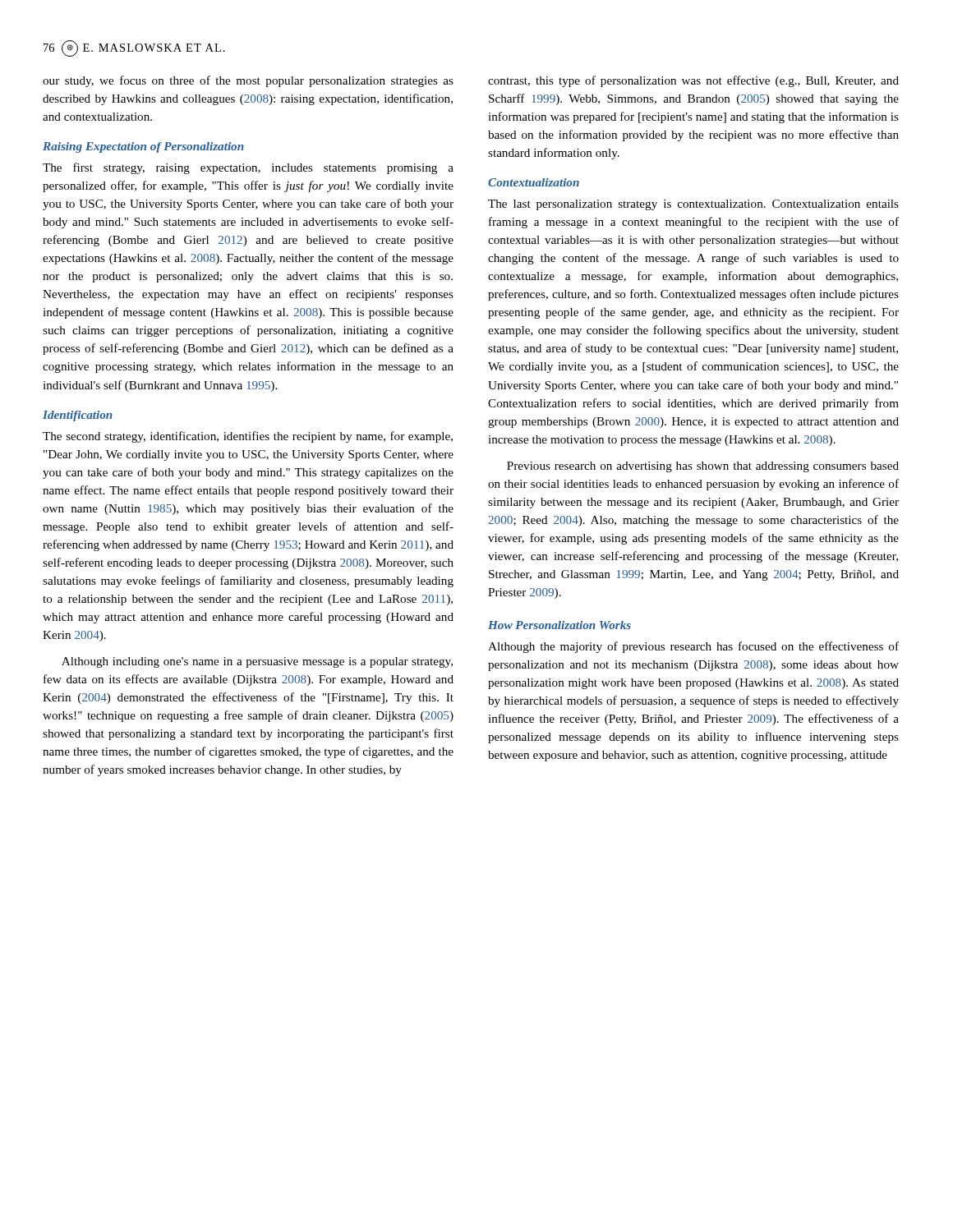This screenshot has width=953, height=1232.
Task: Click on the region starting "The first strategy, raising expectation, includes statements"
Action: (248, 276)
